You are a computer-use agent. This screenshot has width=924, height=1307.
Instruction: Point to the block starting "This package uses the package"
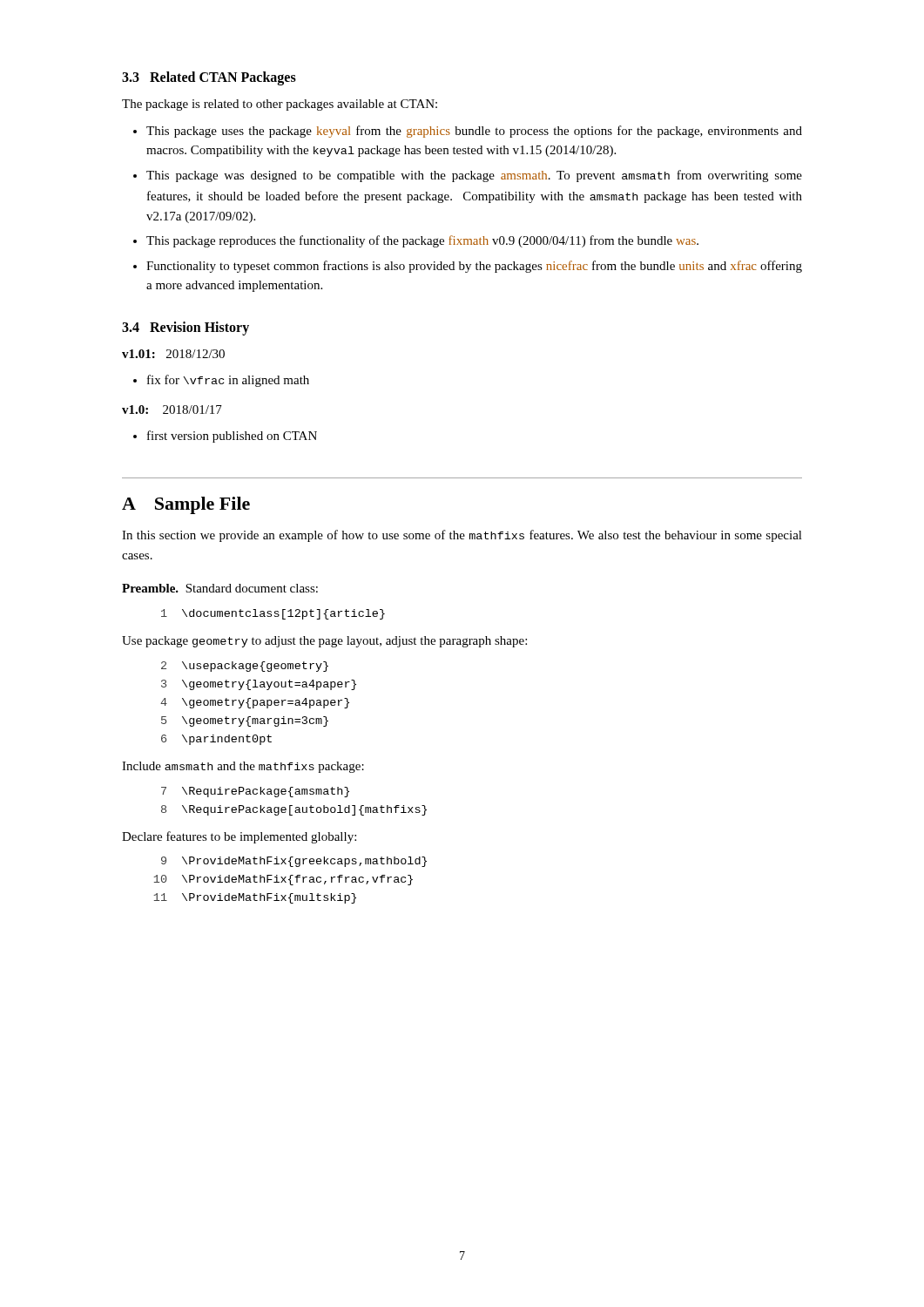pyautogui.click(x=474, y=141)
